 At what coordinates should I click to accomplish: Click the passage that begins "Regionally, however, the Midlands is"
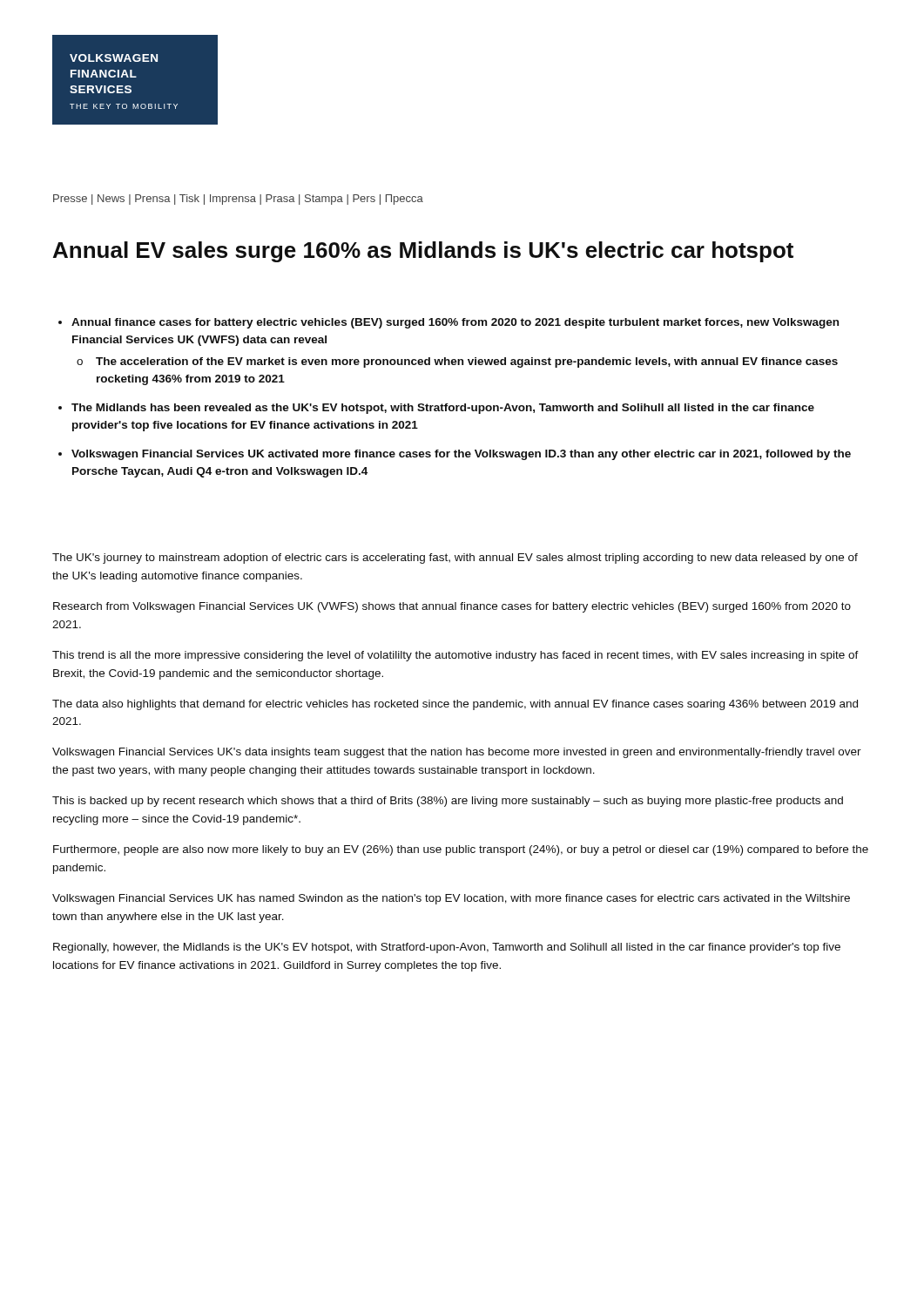pyautogui.click(x=447, y=956)
